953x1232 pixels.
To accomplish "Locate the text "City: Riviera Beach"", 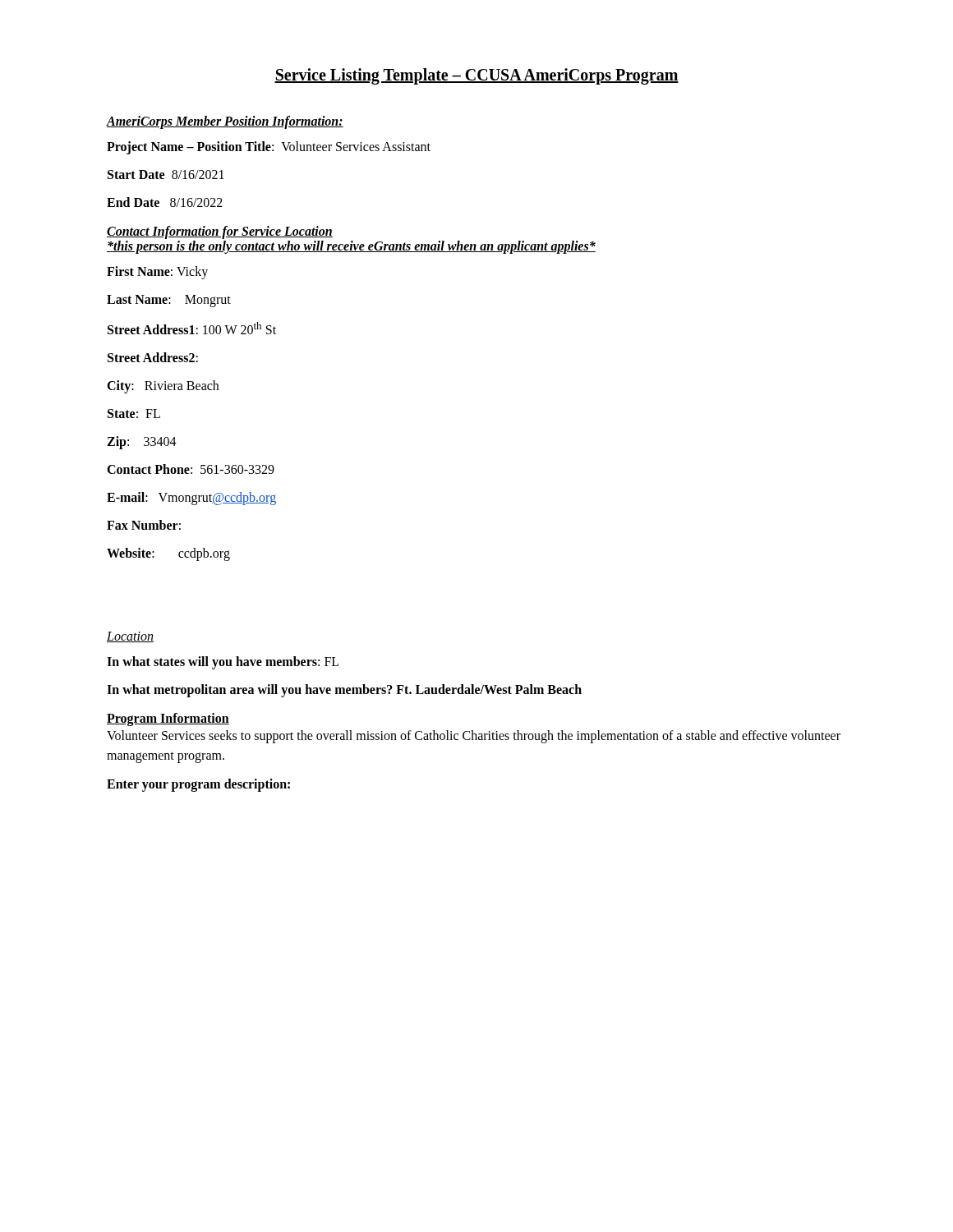I will (163, 386).
